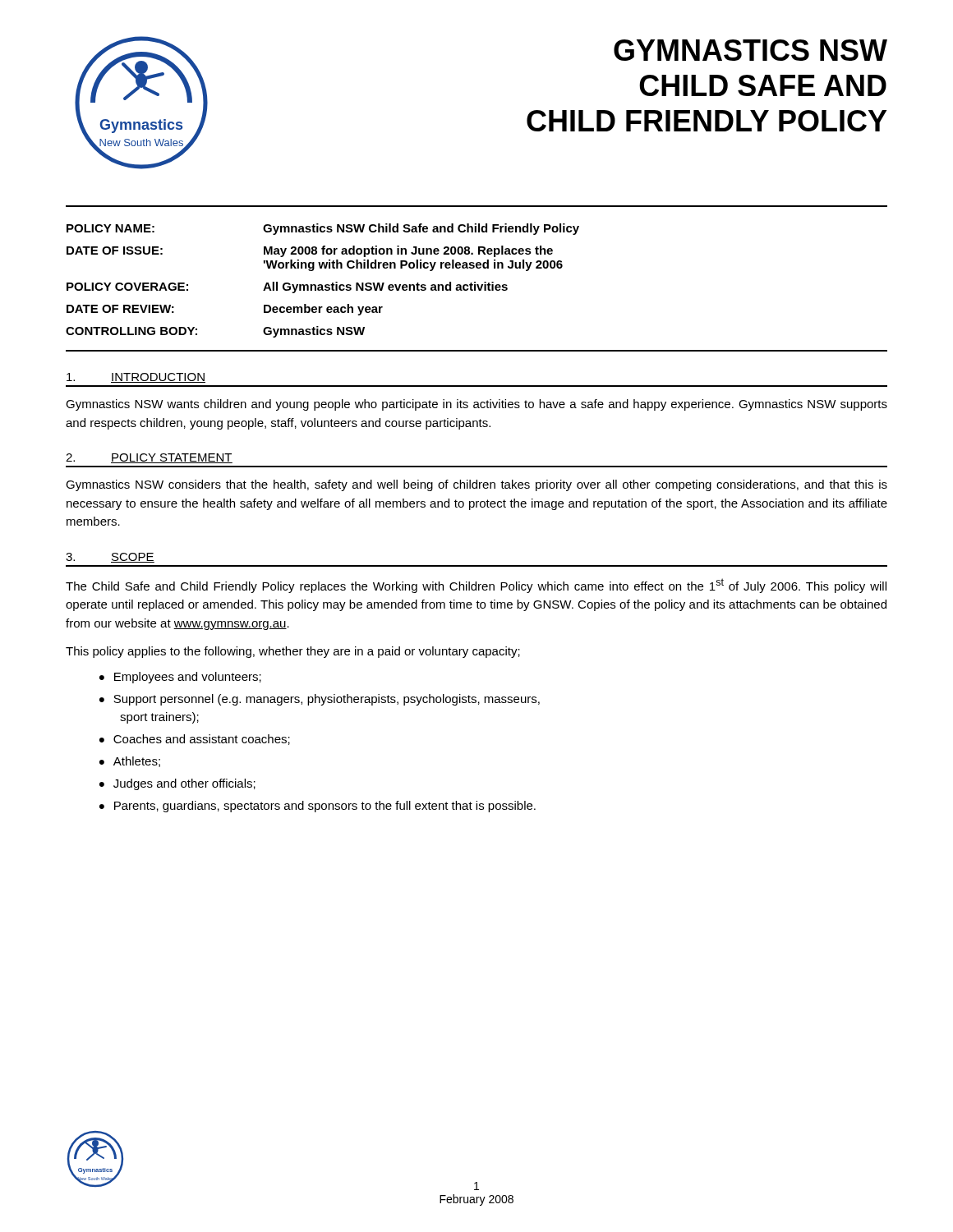This screenshot has height=1232, width=953.
Task: Point to the text block starting "• Employees and volunteers;"
Action: (180, 677)
